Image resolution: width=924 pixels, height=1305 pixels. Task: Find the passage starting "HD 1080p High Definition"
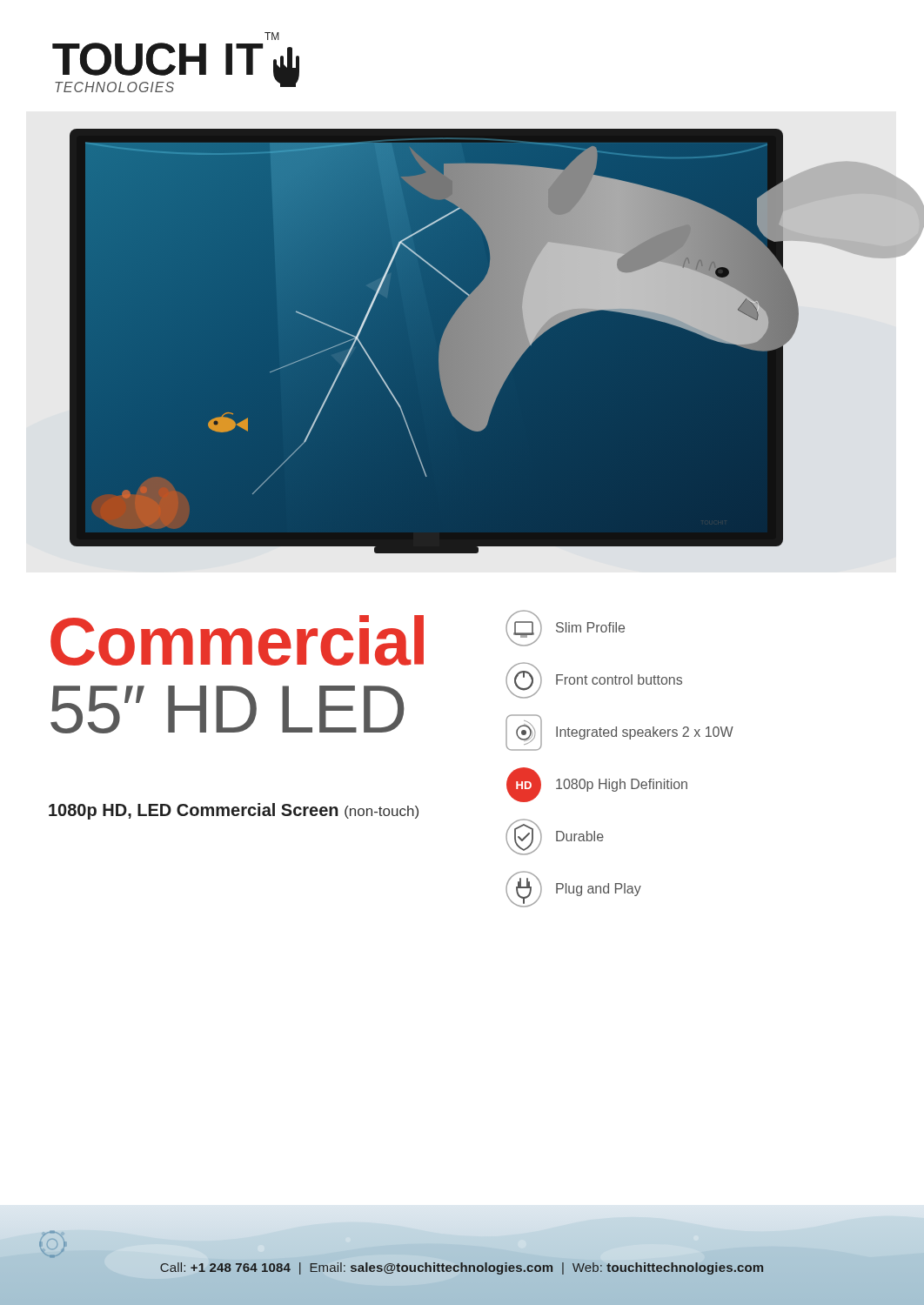(x=596, y=785)
